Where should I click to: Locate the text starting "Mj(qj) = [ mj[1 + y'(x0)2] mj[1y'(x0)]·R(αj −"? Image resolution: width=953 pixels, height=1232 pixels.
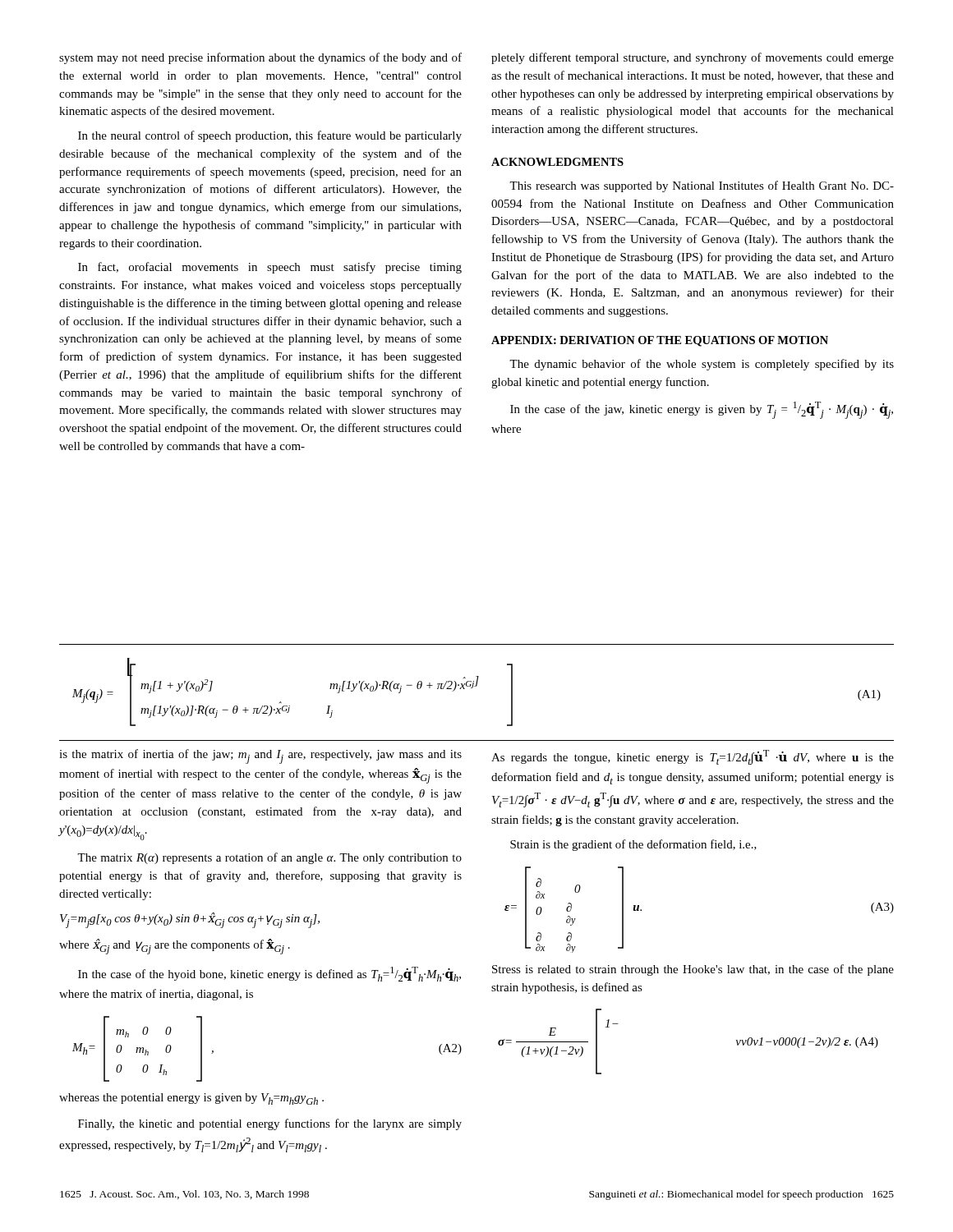pyautogui.click(x=476, y=692)
